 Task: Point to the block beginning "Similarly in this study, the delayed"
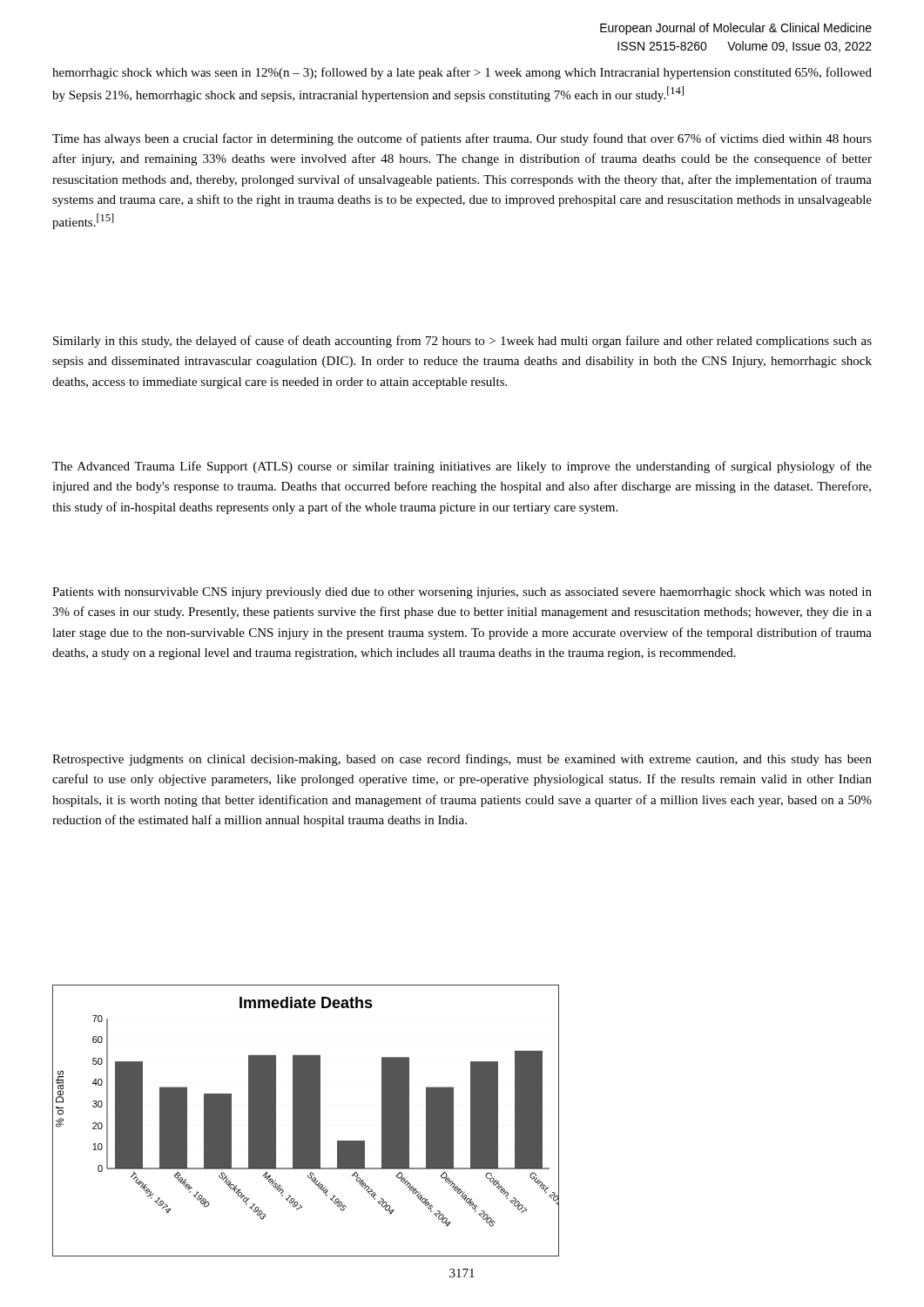point(462,361)
